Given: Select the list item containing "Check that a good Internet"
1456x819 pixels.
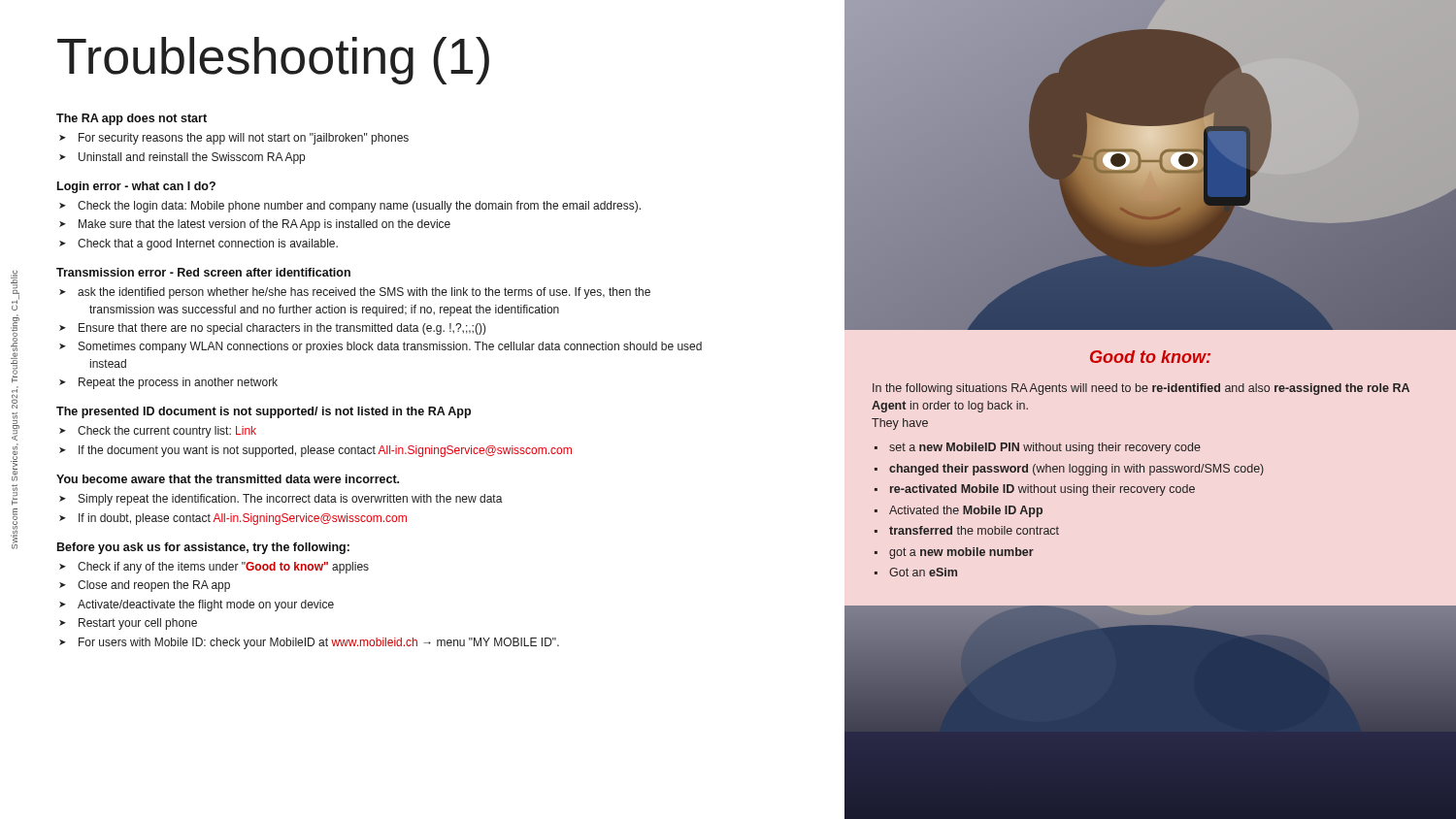Looking at the screenshot, I should point(208,243).
